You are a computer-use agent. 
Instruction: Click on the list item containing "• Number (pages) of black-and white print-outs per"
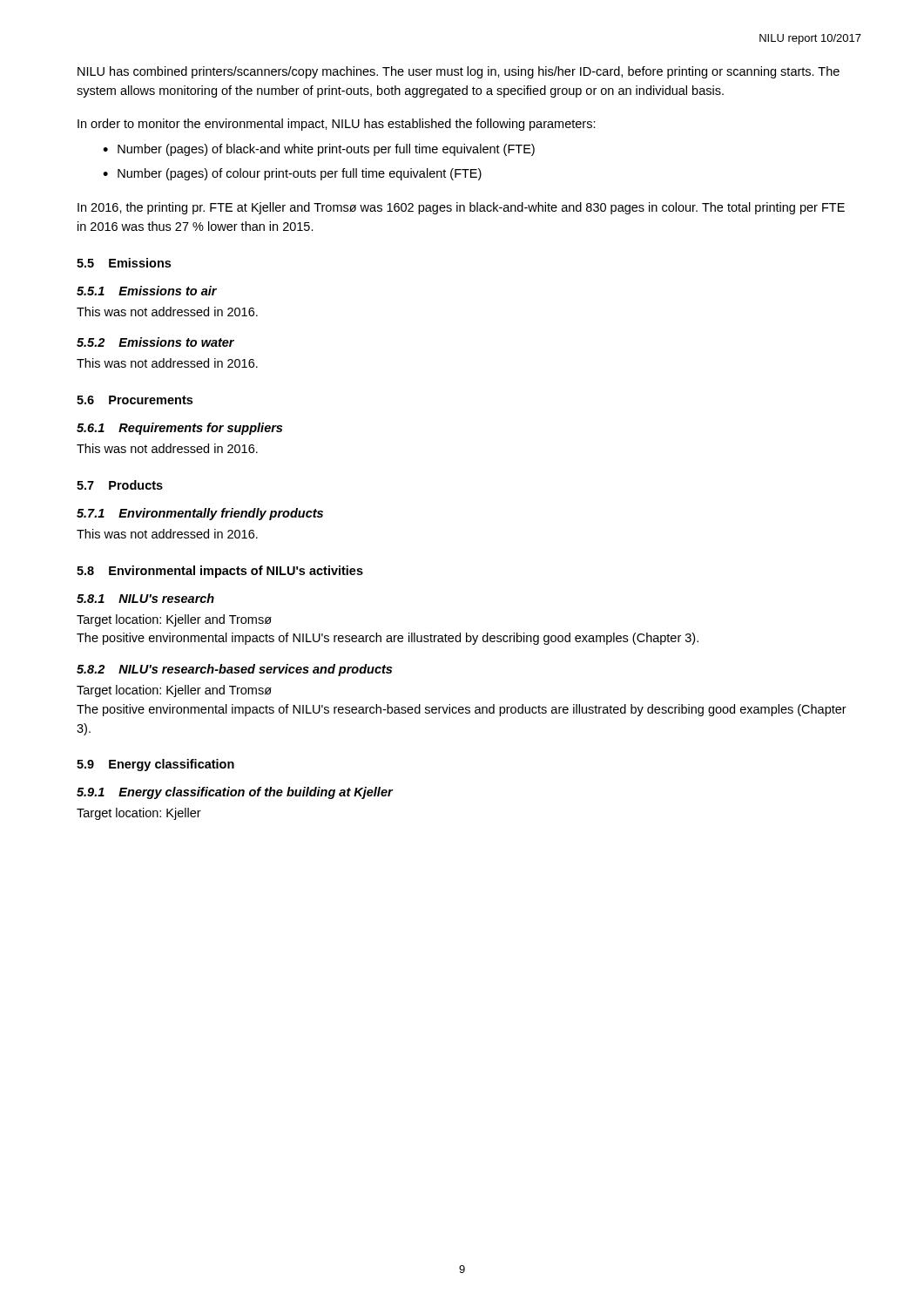coord(319,151)
